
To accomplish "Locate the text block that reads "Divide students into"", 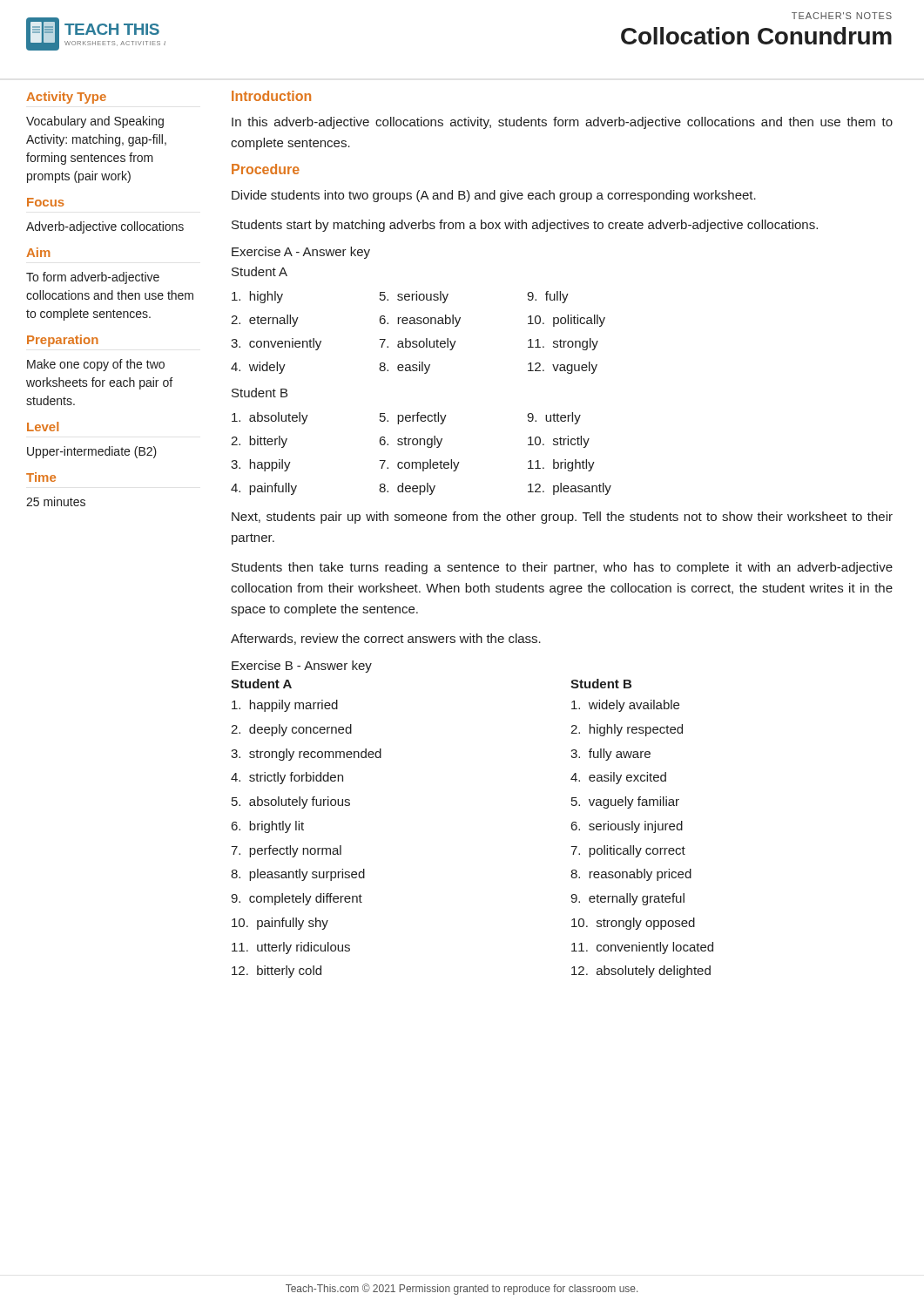I will click(494, 195).
